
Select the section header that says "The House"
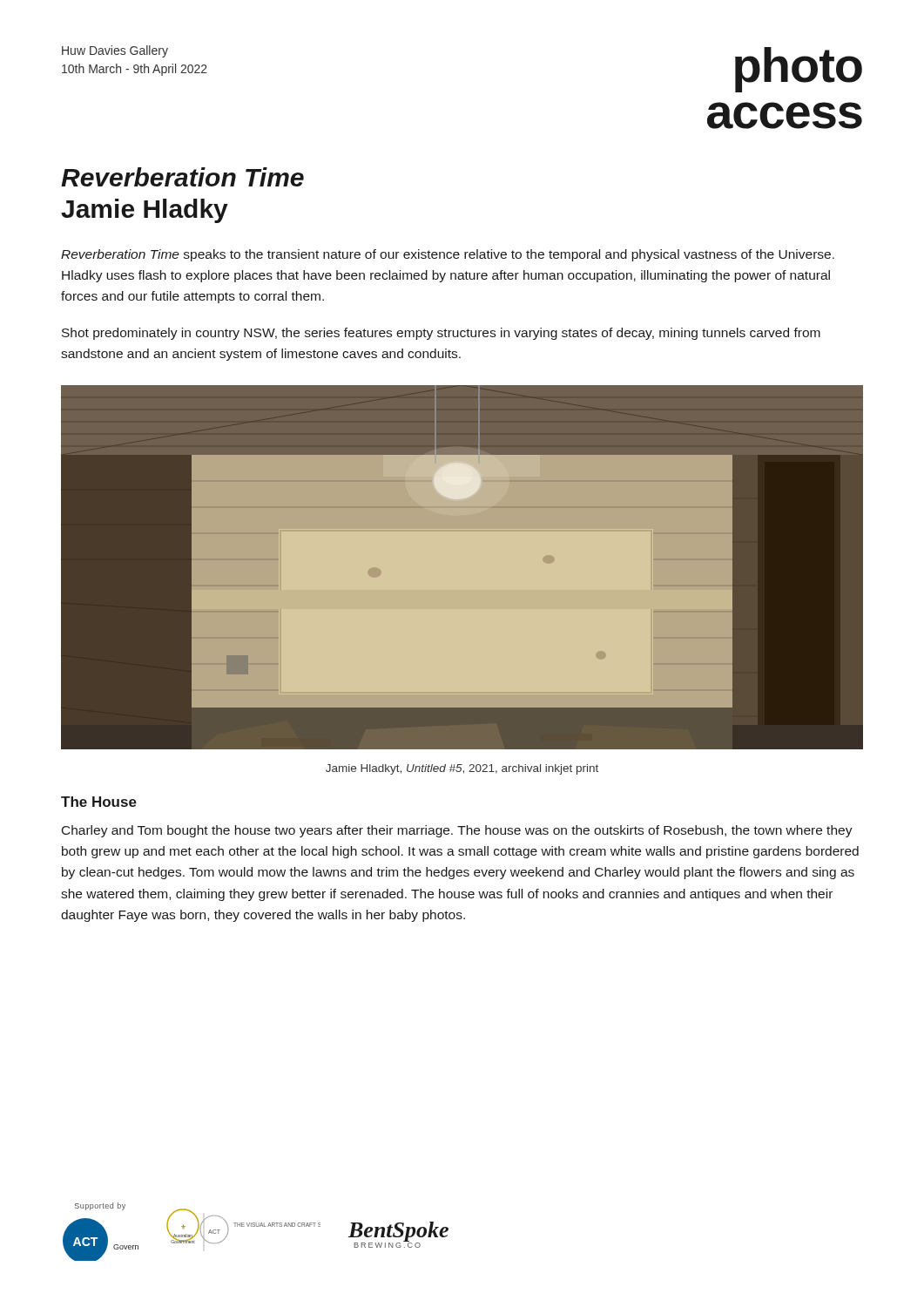pyautogui.click(x=99, y=802)
